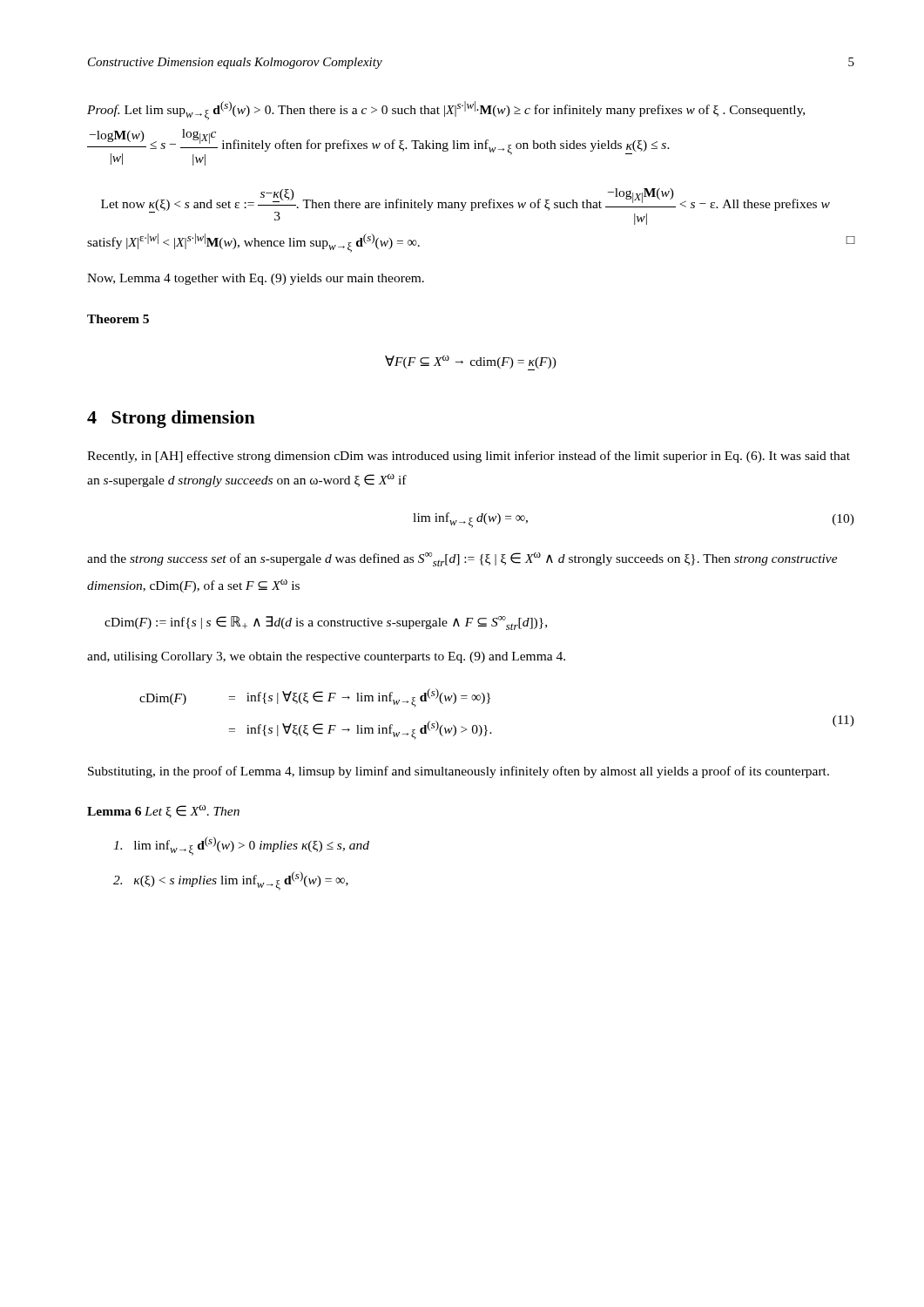The height and width of the screenshot is (1307, 924).
Task: Select the text block starting "Substituting, in the"
Action: point(458,771)
